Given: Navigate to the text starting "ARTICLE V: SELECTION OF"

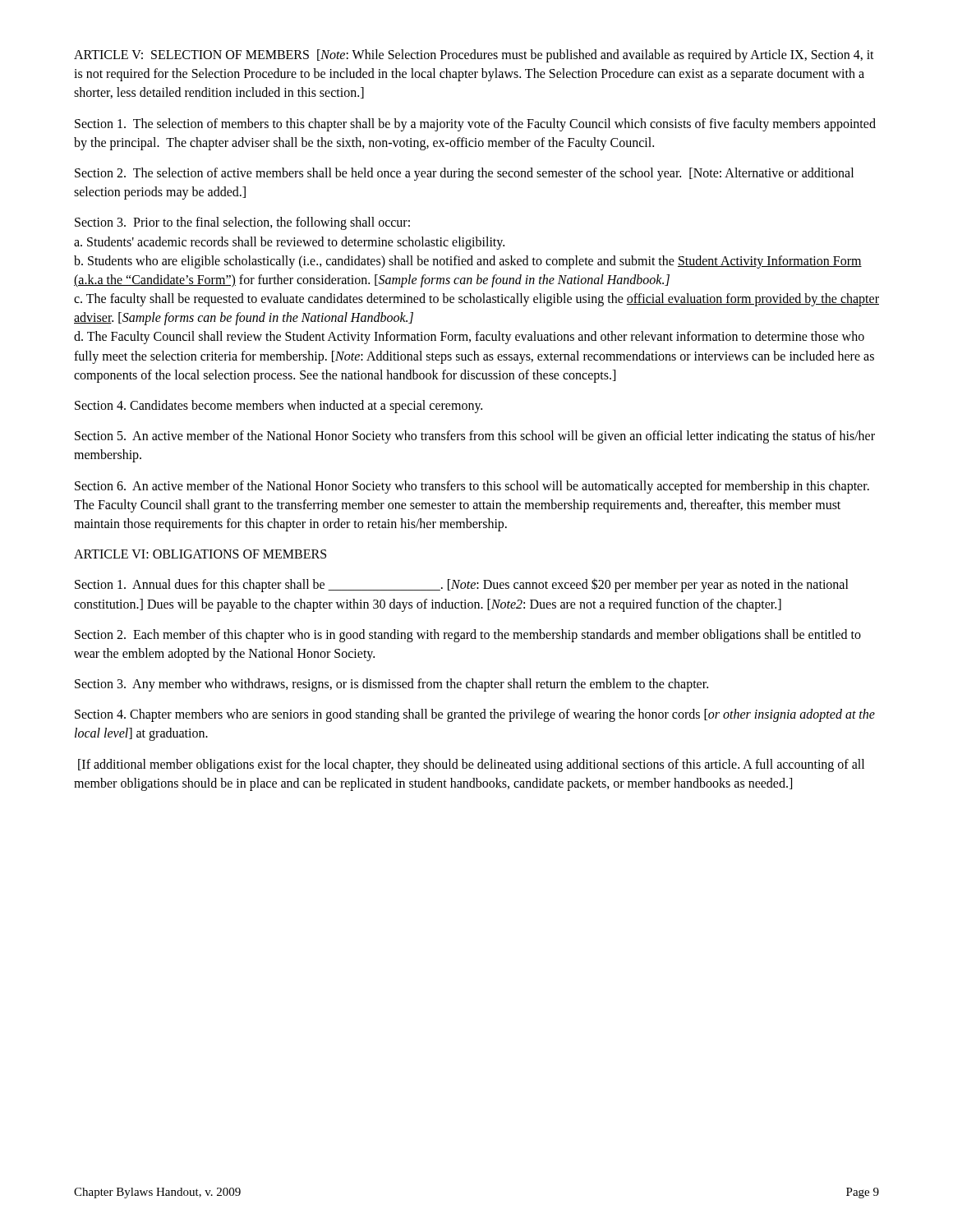Looking at the screenshot, I should [x=474, y=74].
